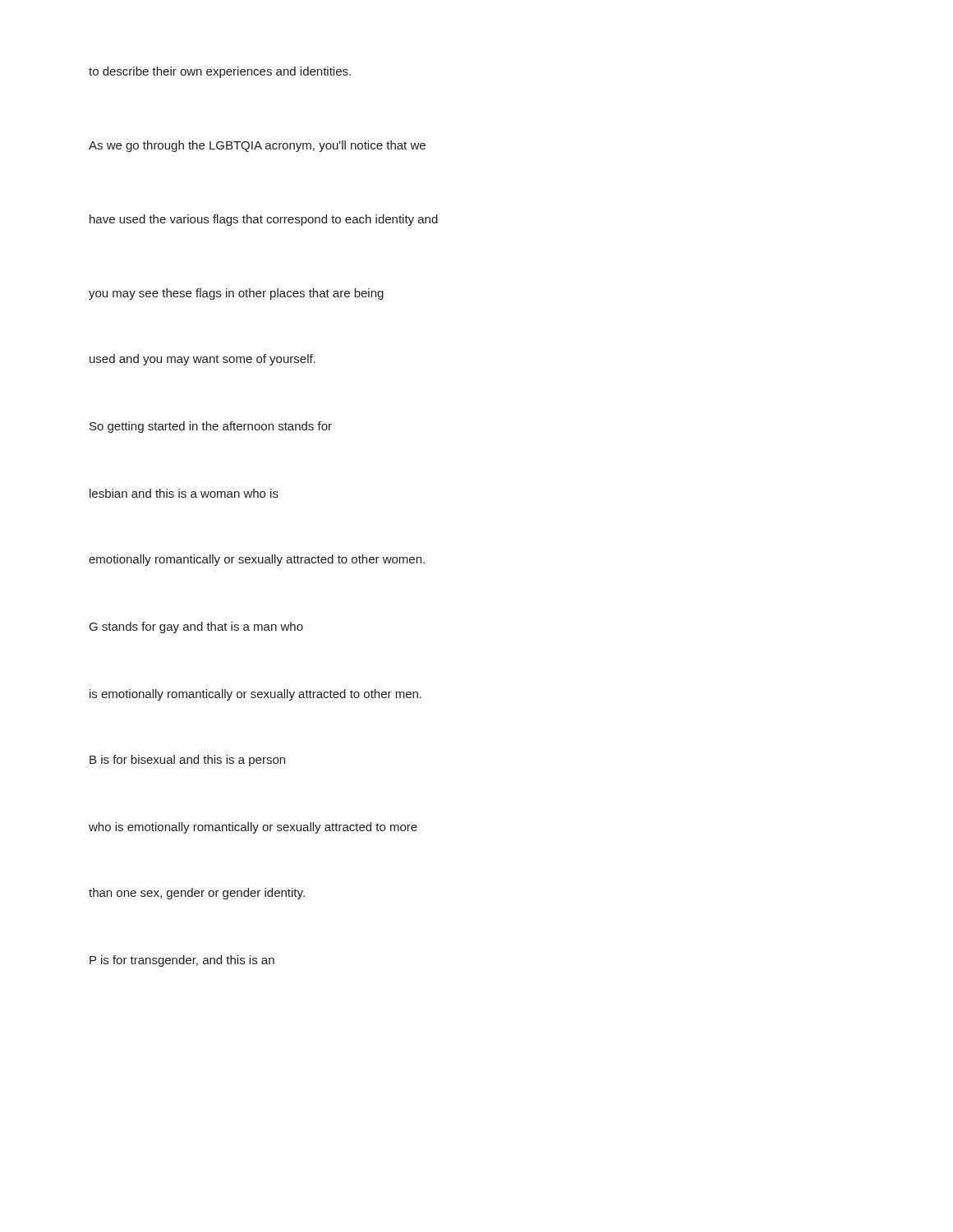The image size is (953, 1232).
Task: Locate the text starting "have used the"
Action: coord(263,219)
